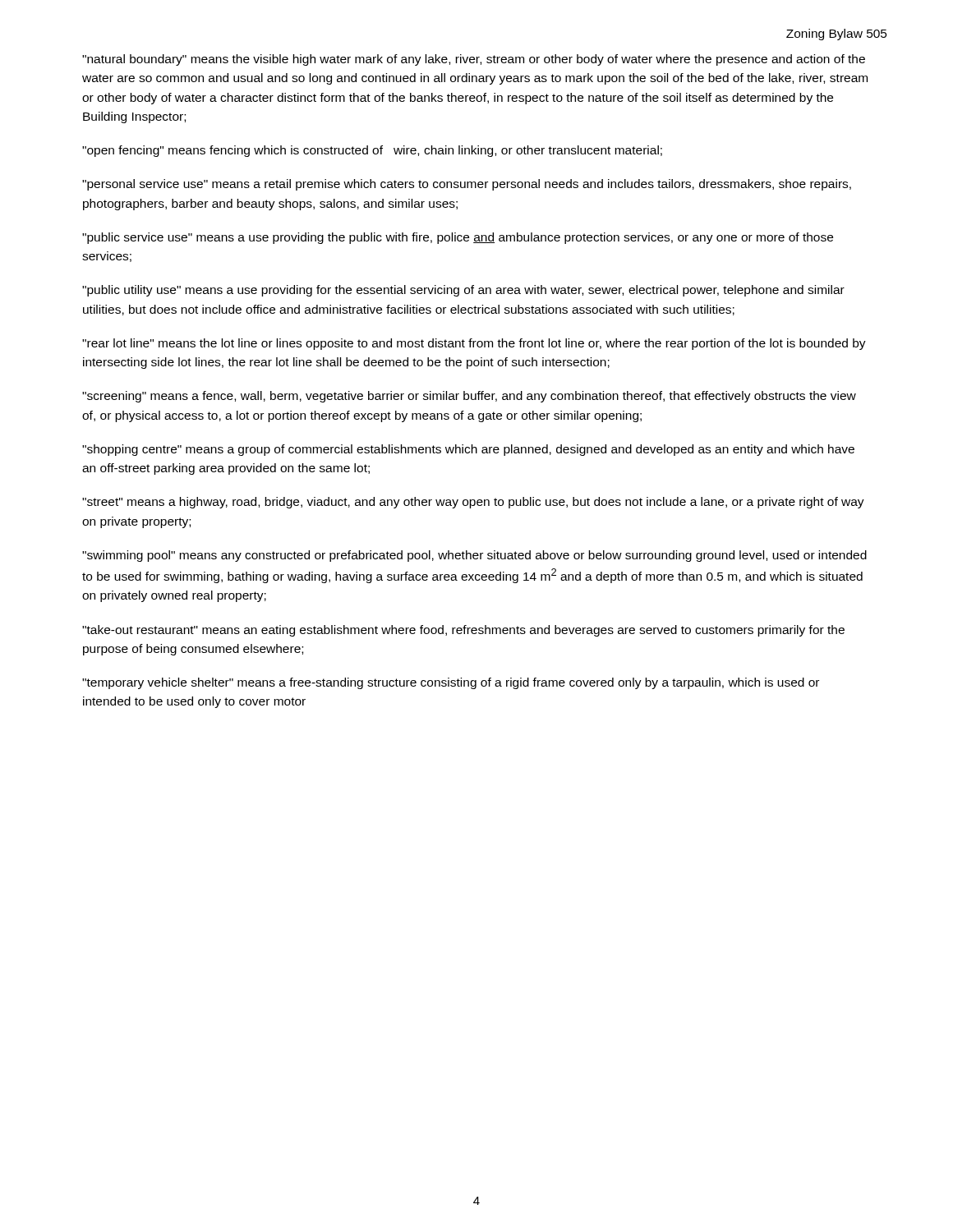Screen dimensions: 1232x953
Task: Find the text block that reads ""take-out restaurant" means an eating establishment where"
Action: coord(464,639)
